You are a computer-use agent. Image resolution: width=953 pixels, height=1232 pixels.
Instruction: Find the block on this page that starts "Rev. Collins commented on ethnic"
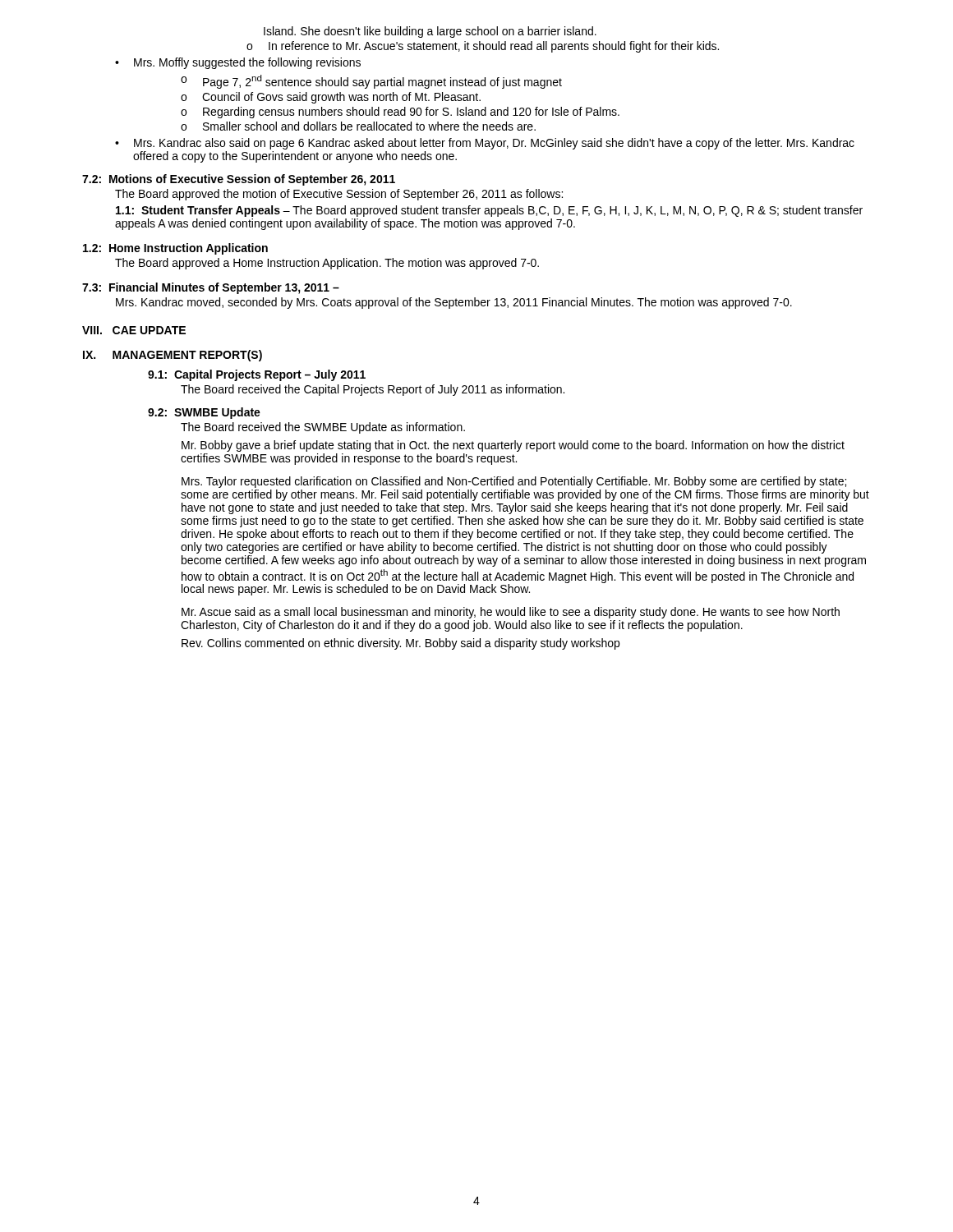400,643
